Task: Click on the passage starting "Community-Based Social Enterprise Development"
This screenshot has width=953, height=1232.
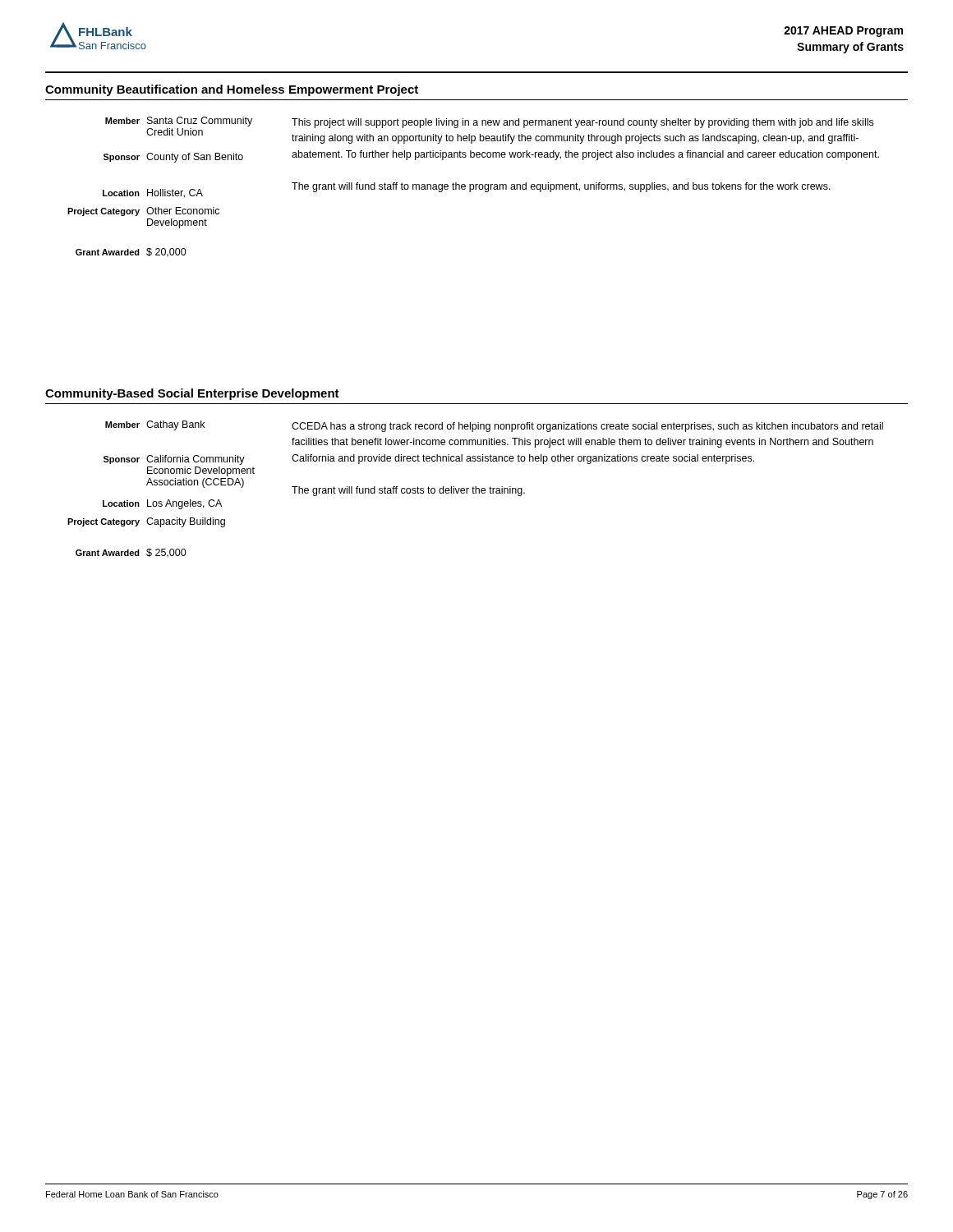Action: tap(476, 395)
